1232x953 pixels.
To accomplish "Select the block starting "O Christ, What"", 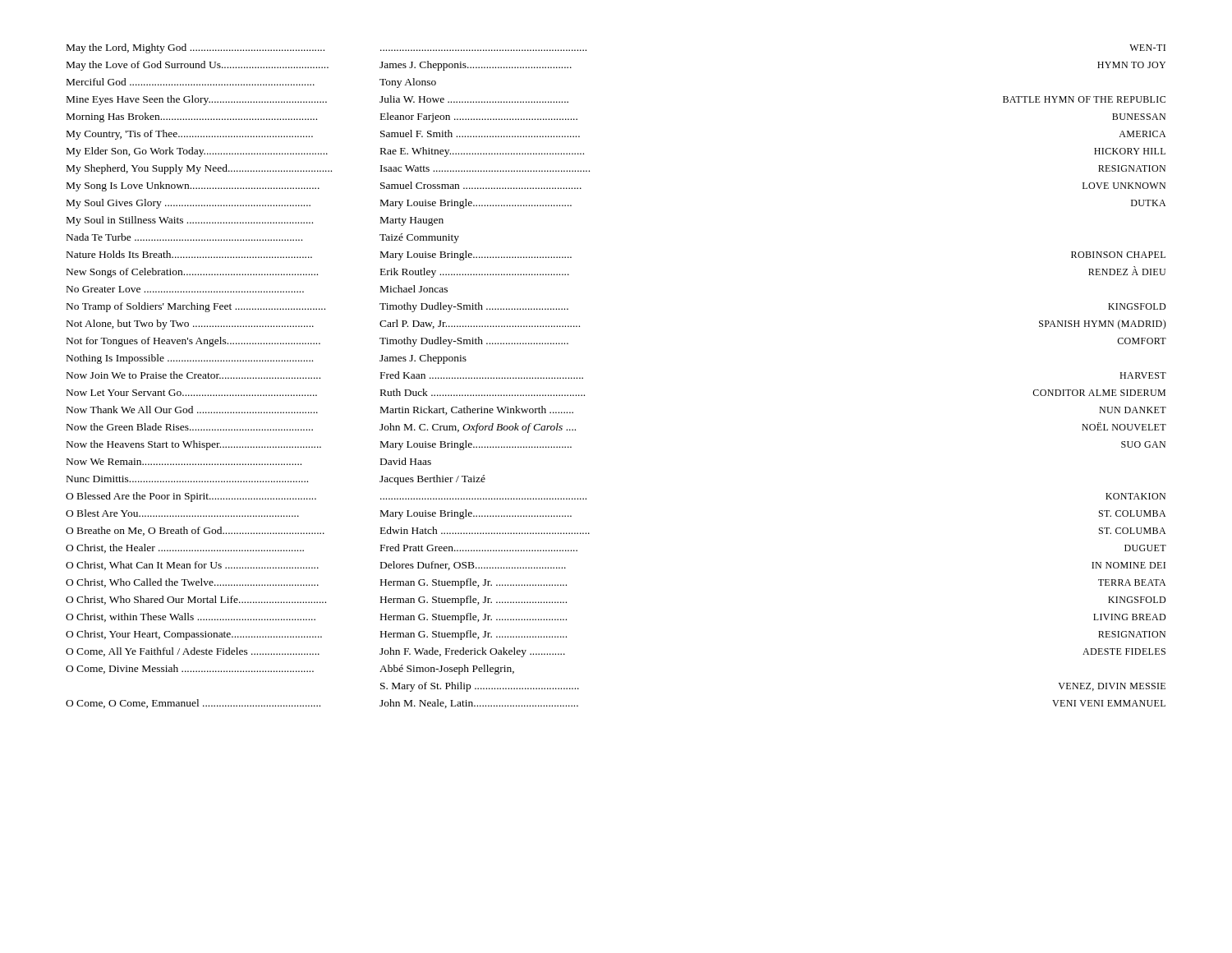I will pos(198,566).
